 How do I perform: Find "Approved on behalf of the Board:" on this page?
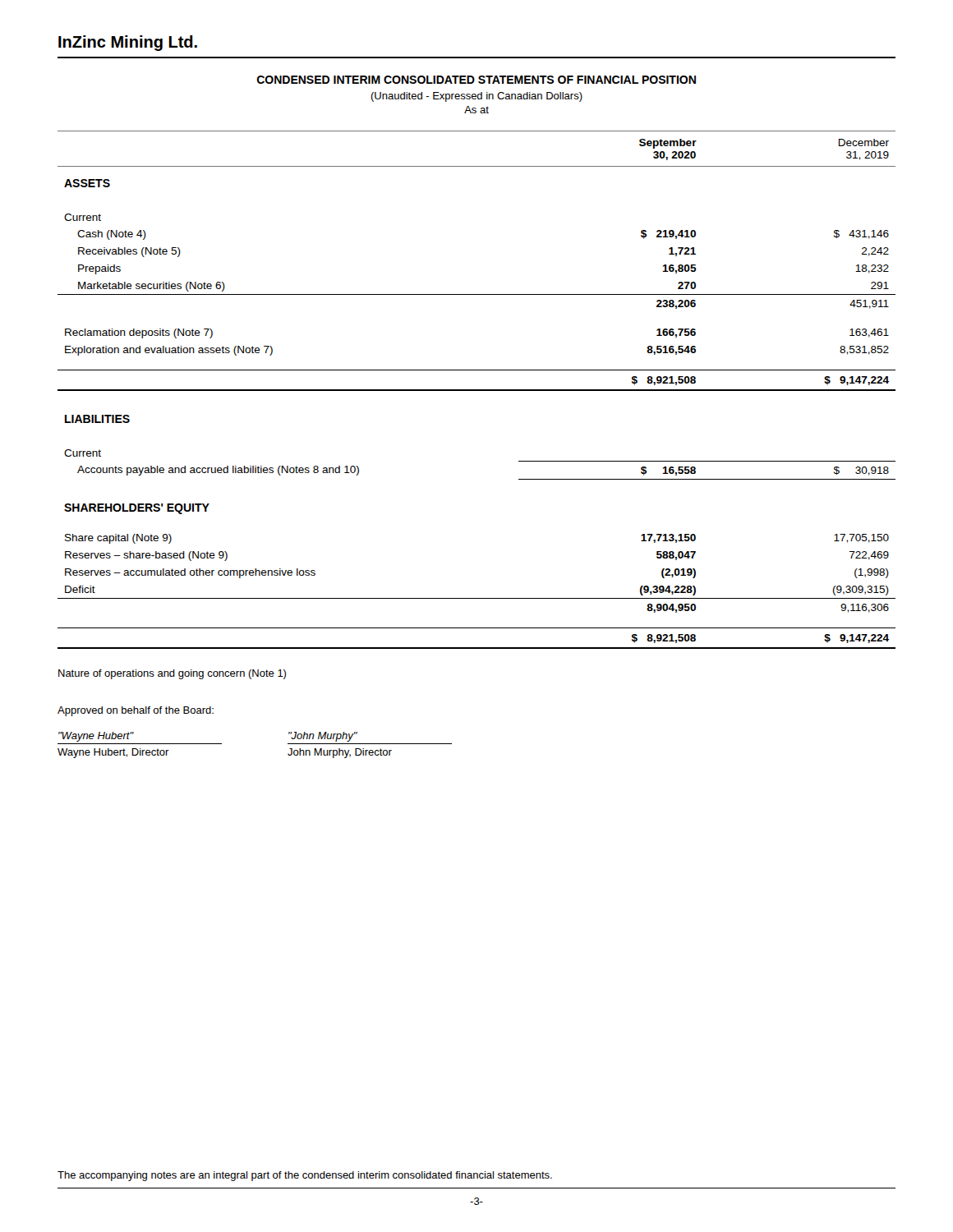coord(136,710)
